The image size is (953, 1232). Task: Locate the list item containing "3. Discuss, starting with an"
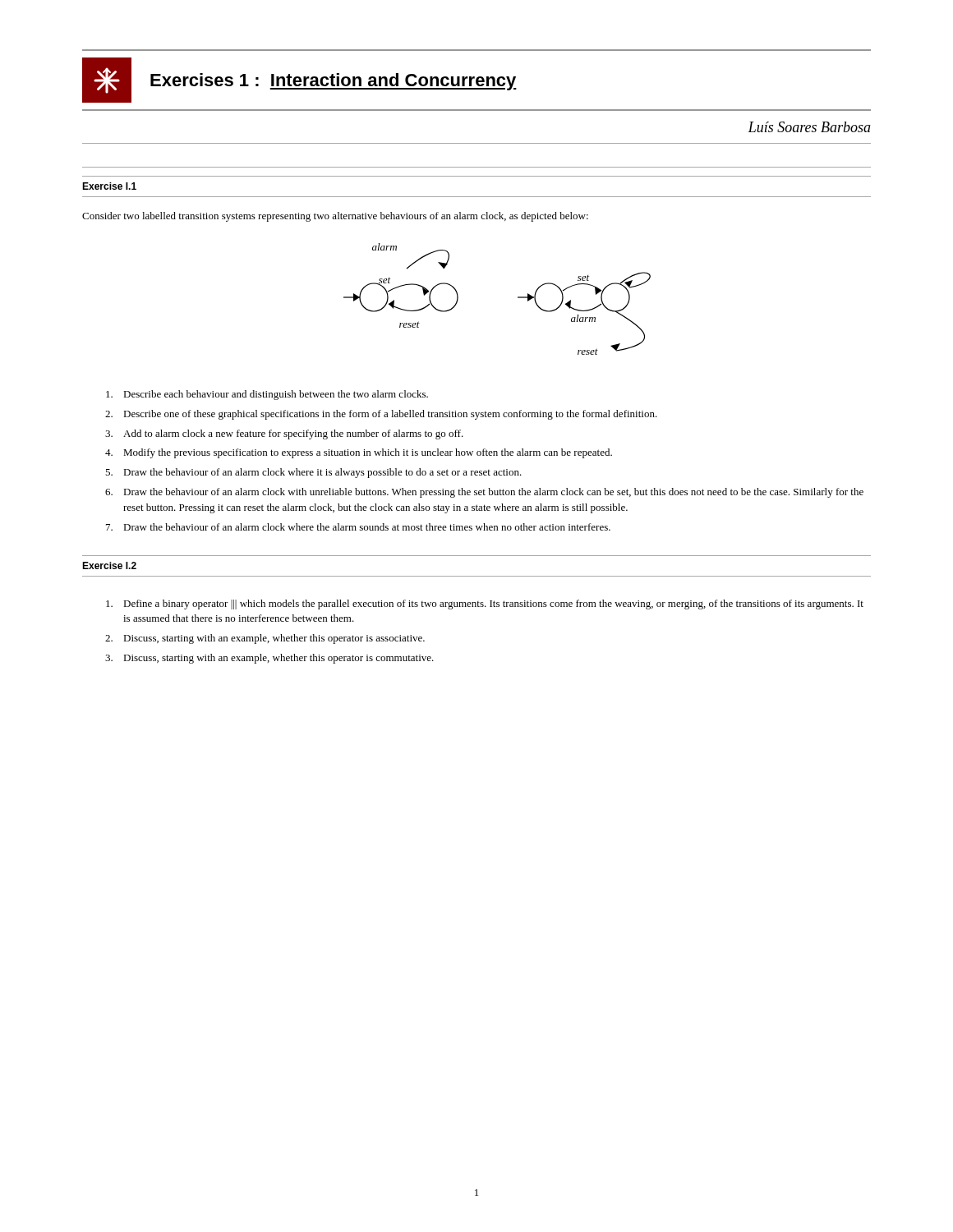269,659
